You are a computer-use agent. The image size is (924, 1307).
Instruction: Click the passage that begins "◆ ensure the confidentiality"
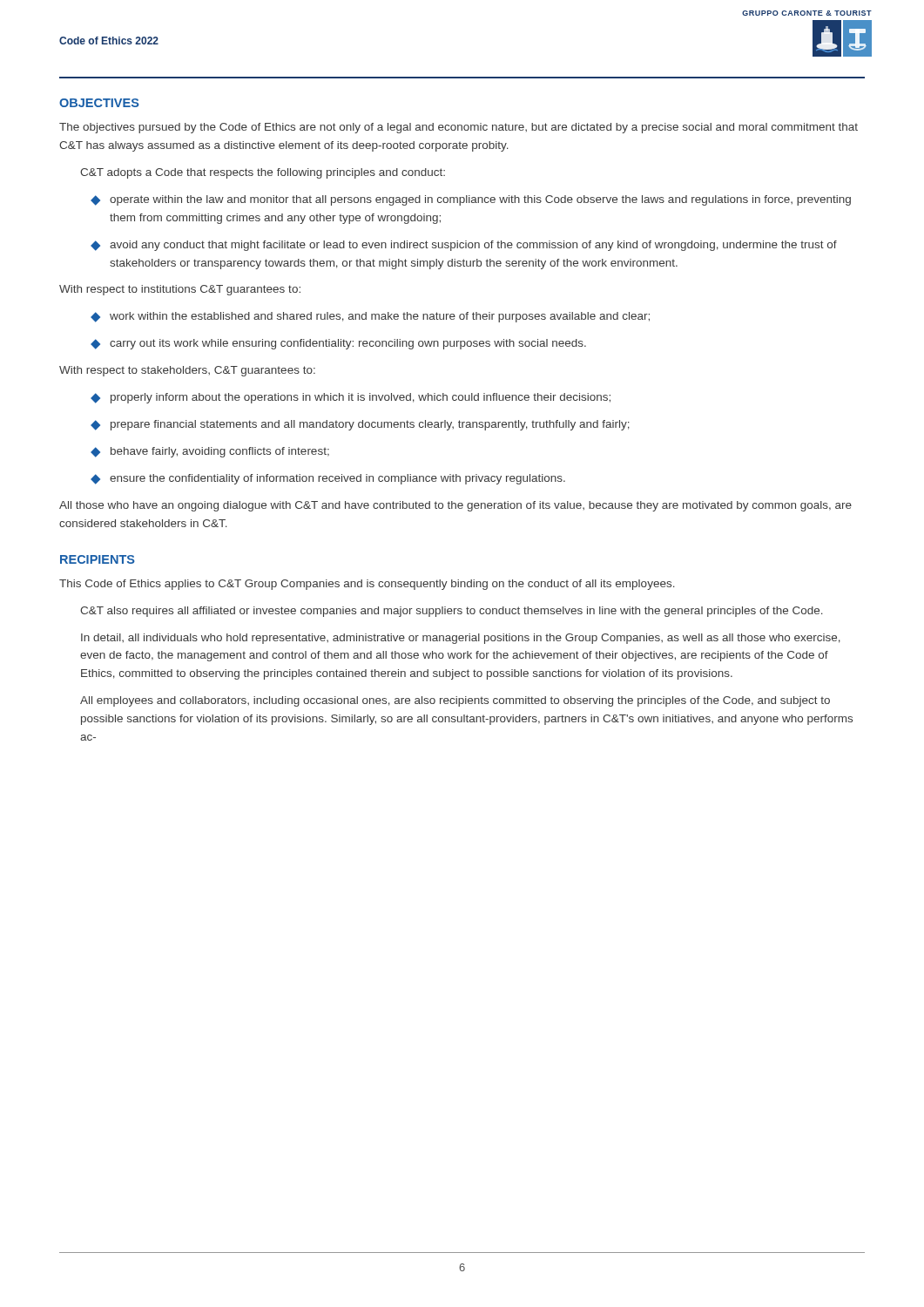click(478, 479)
